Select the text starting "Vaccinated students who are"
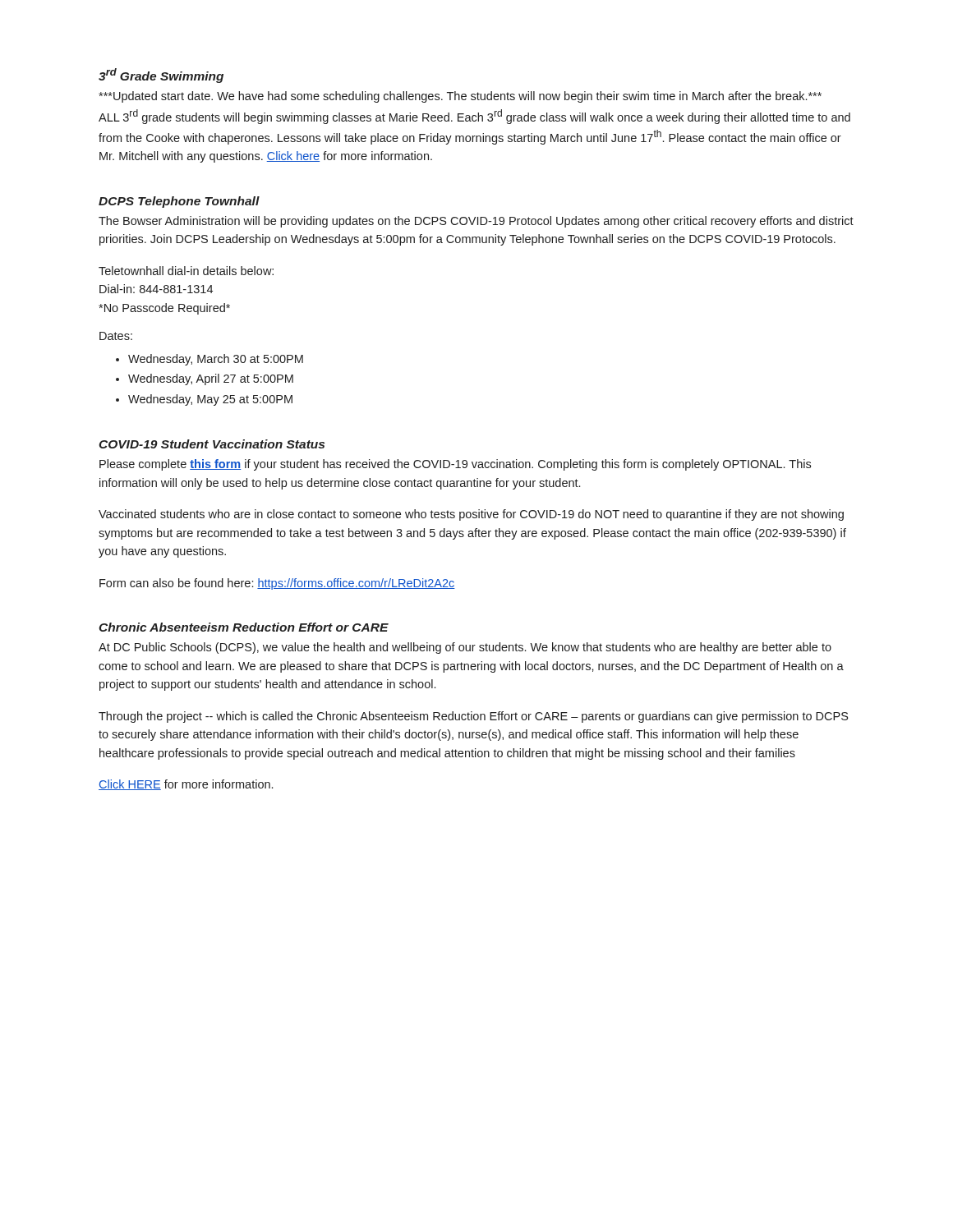Screen dimensions: 1232x953 (472, 533)
